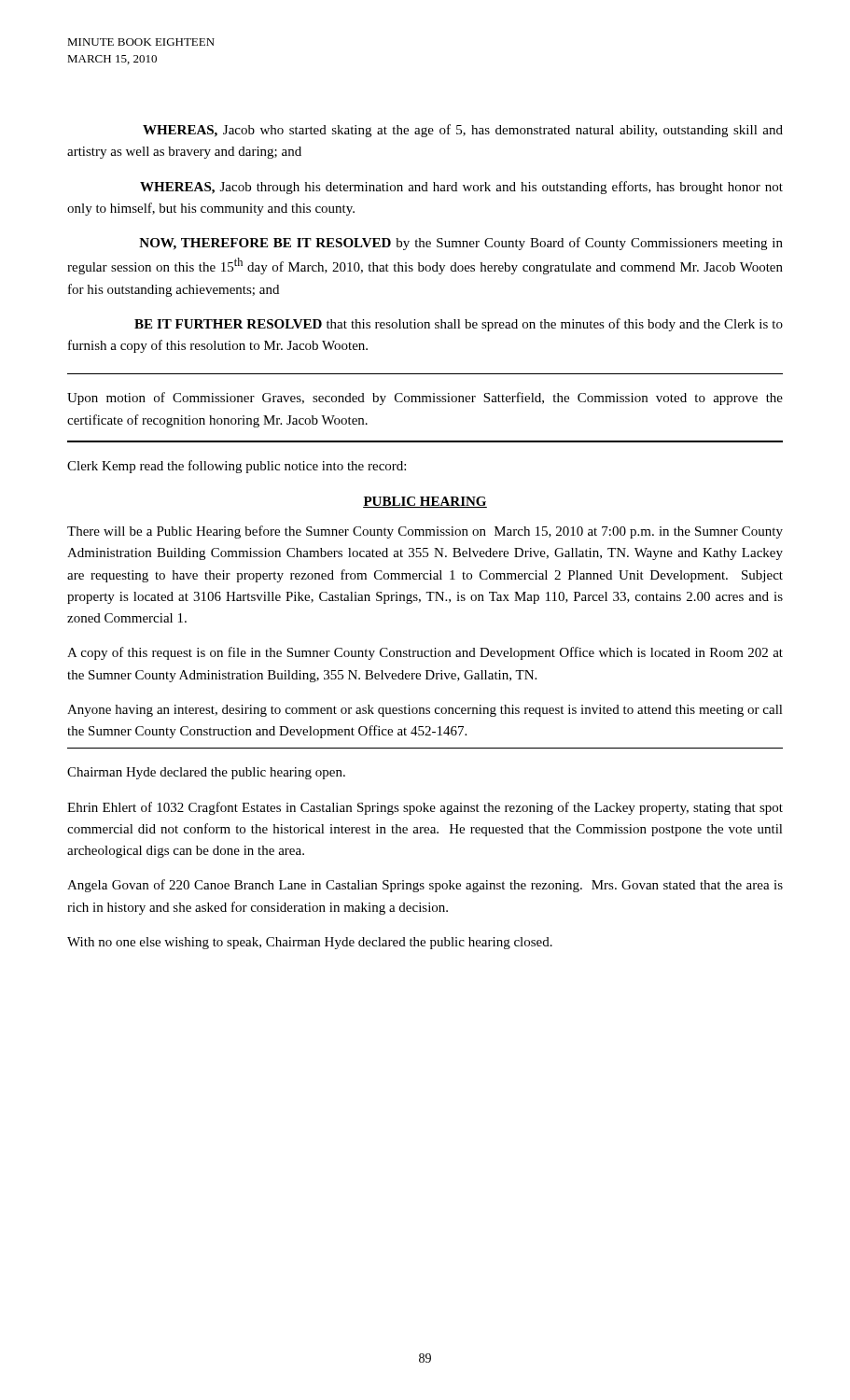Click on the text block that reads "BE IT FURTHER"
Image resolution: width=850 pixels, height=1400 pixels.
[425, 334]
